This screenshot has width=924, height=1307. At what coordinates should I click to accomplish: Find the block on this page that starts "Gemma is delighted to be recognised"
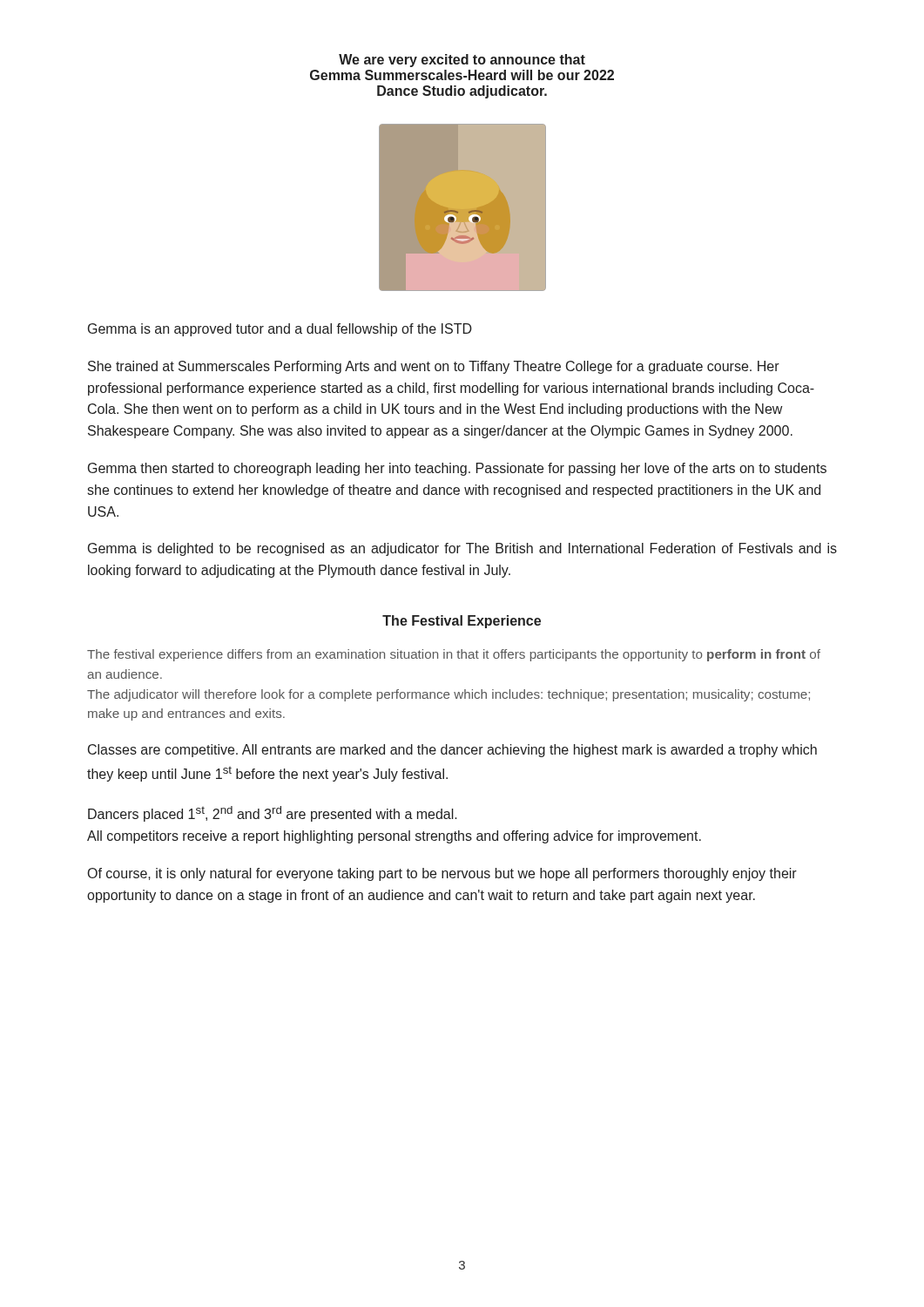pos(462,560)
